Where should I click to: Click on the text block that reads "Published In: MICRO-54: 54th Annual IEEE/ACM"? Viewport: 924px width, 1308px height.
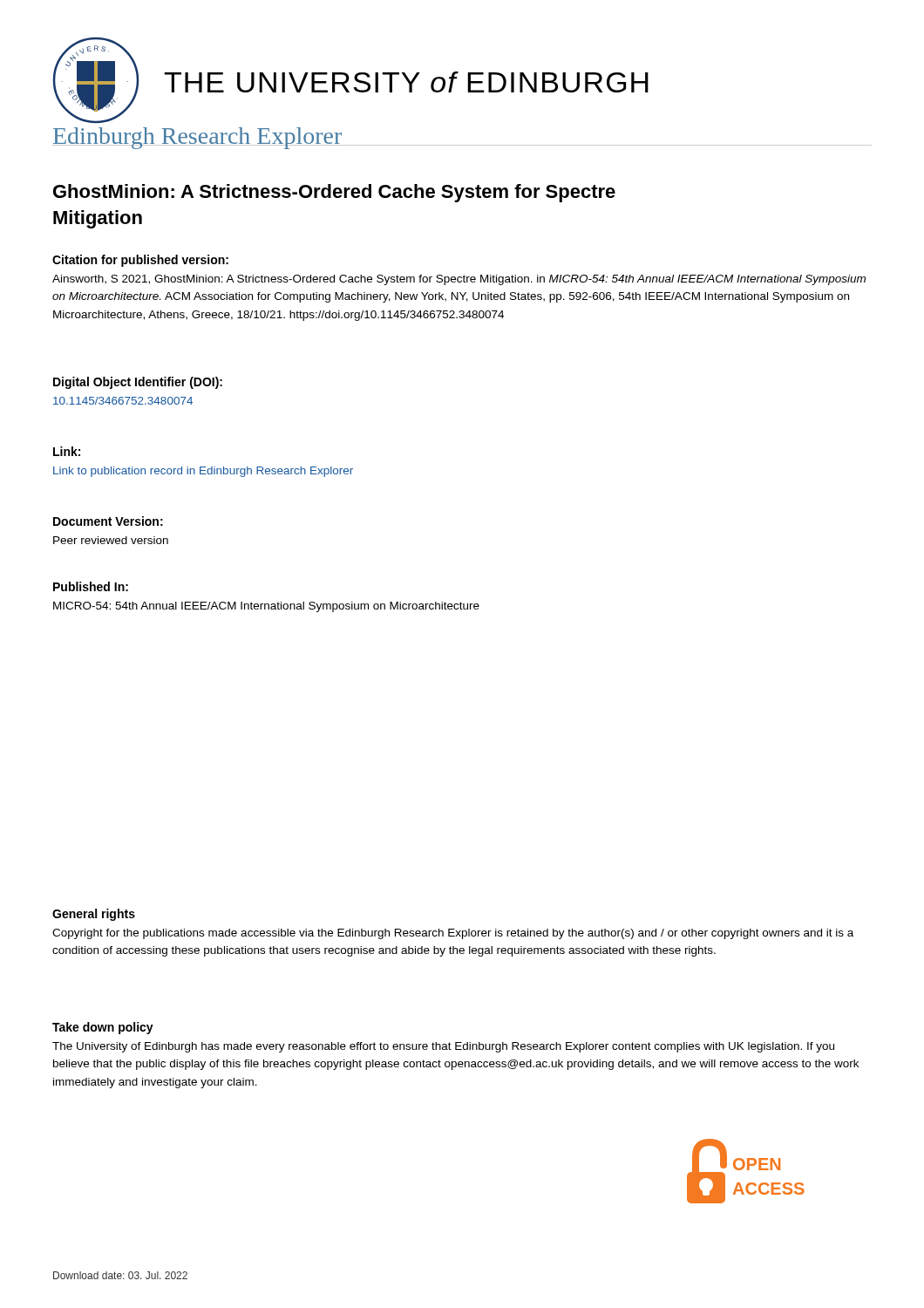[x=462, y=597]
